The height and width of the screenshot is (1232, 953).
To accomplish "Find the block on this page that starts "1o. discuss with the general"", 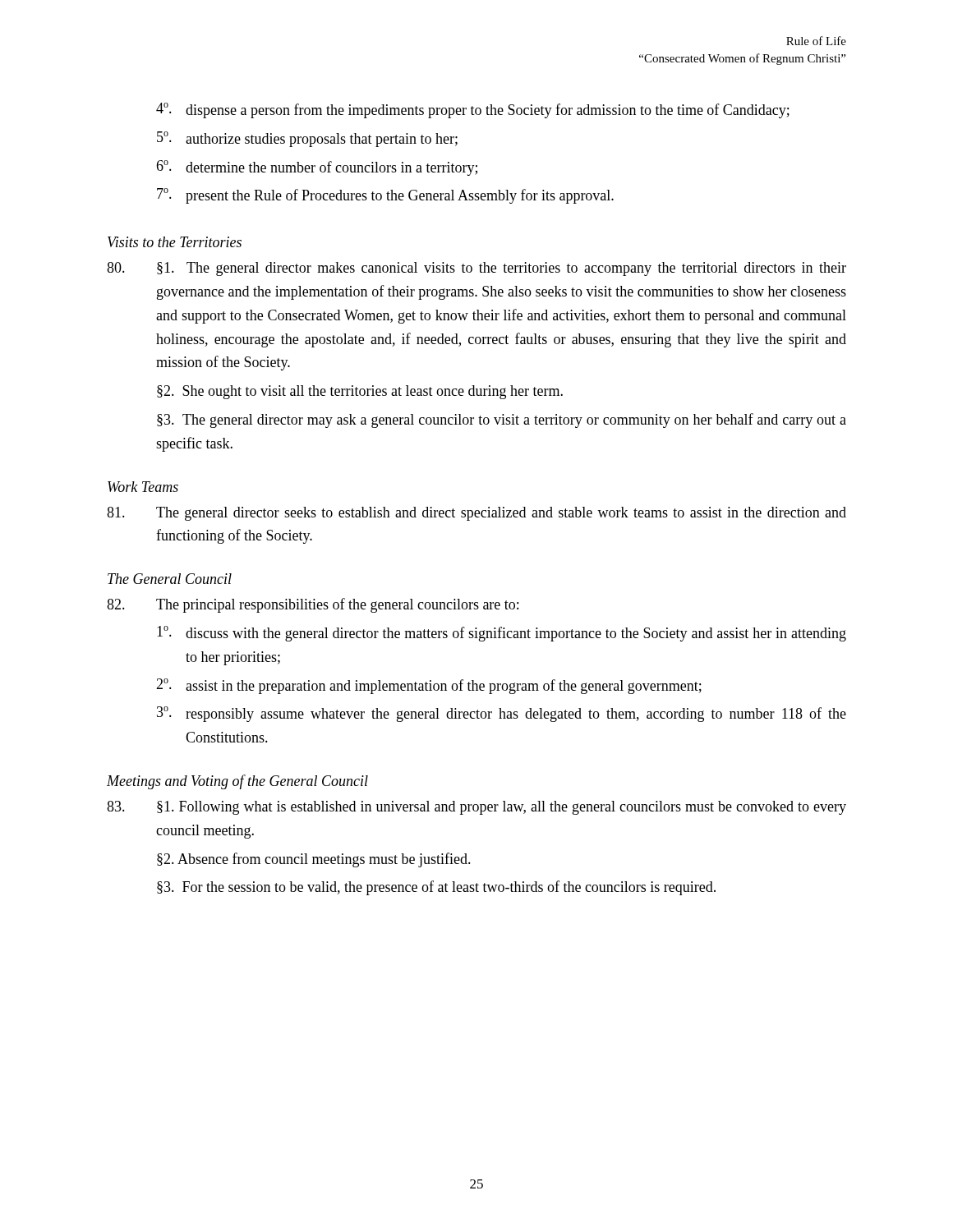I will coord(501,645).
